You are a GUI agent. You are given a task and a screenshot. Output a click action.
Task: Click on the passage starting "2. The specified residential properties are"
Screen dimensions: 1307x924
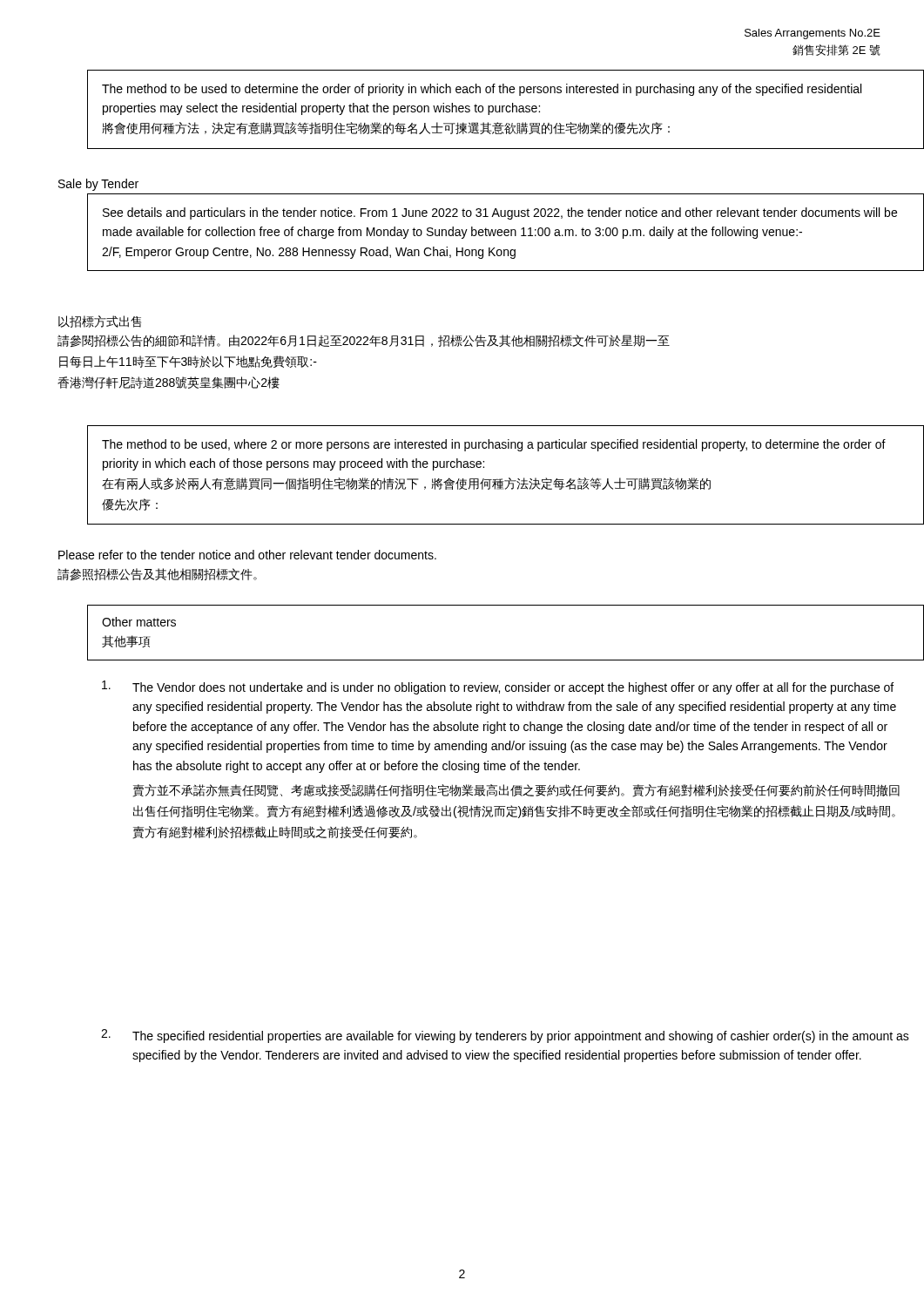pyautogui.click(x=506, y=1046)
